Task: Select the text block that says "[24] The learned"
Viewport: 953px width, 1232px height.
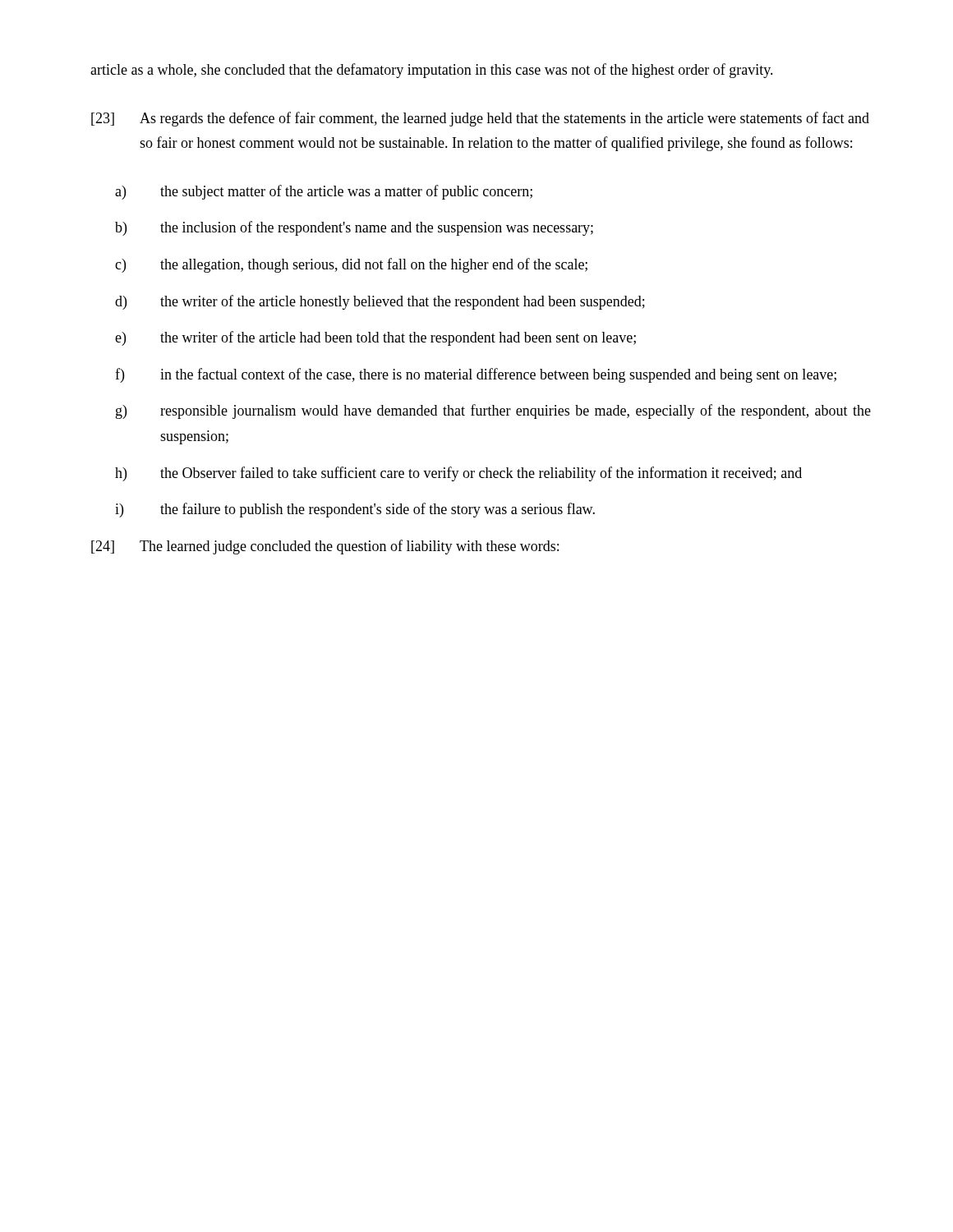Action: [480, 546]
